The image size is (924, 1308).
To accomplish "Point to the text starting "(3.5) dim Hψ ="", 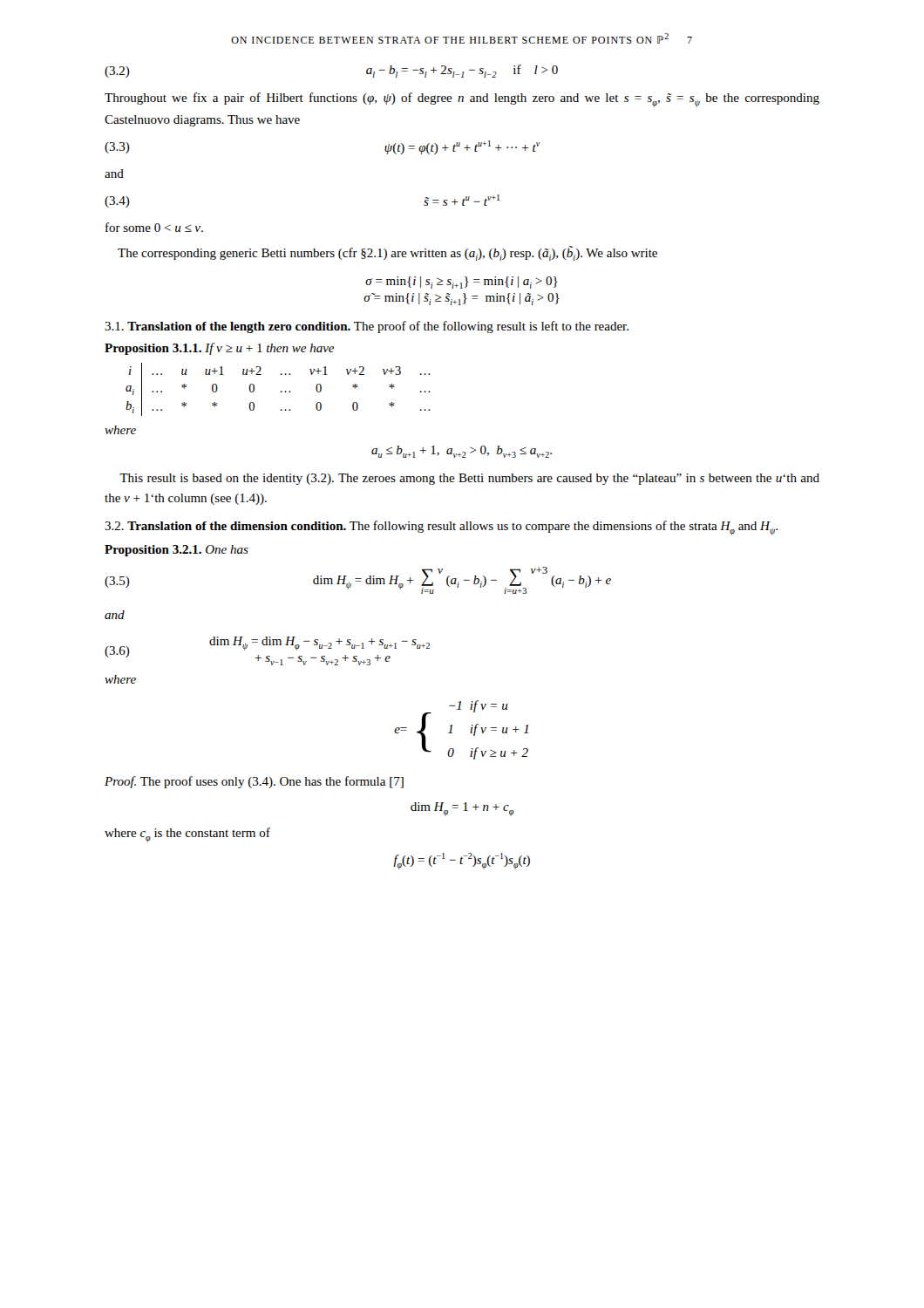I will 436,581.
